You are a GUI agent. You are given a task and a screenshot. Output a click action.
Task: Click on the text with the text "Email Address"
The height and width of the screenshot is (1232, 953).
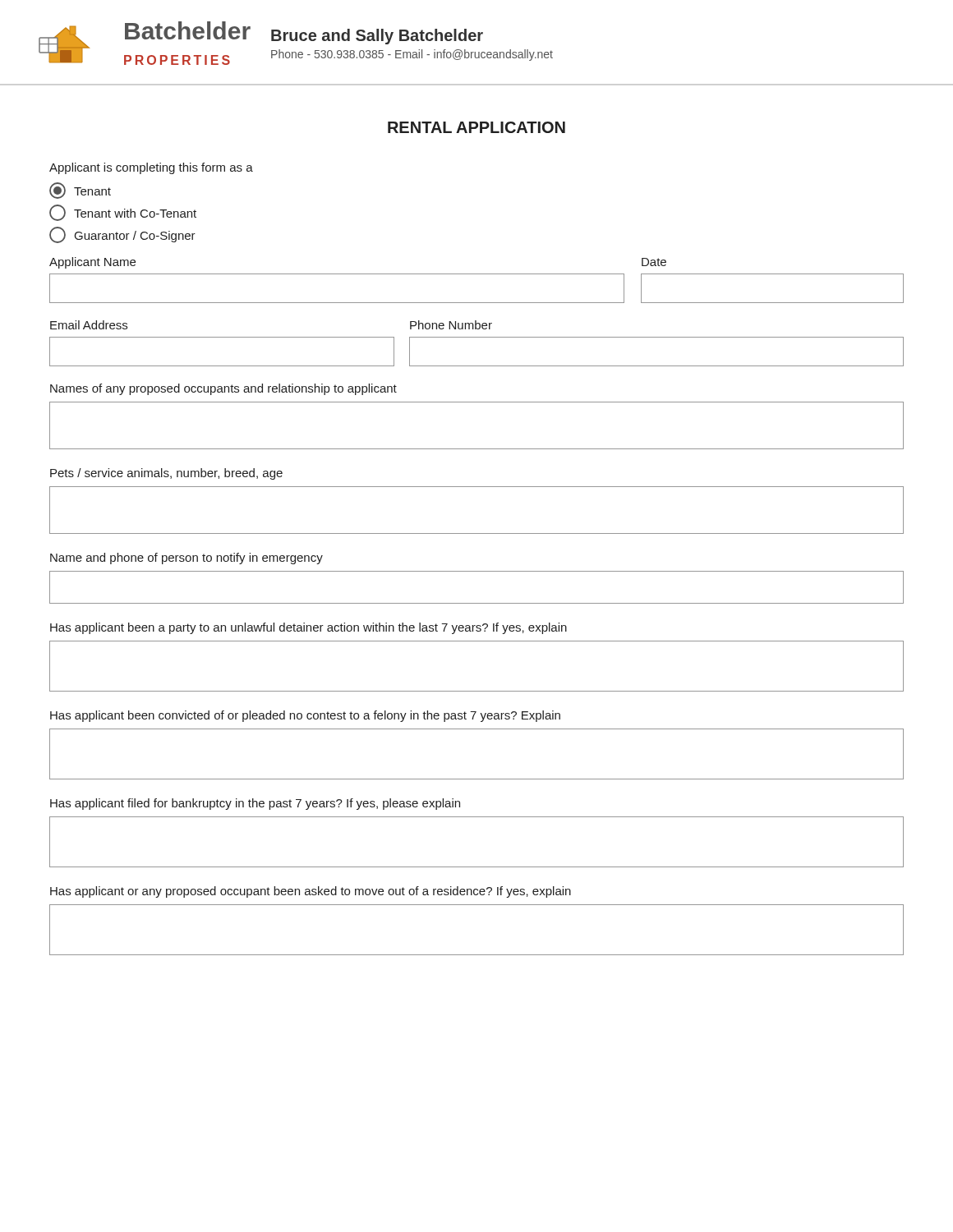pos(89,325)
